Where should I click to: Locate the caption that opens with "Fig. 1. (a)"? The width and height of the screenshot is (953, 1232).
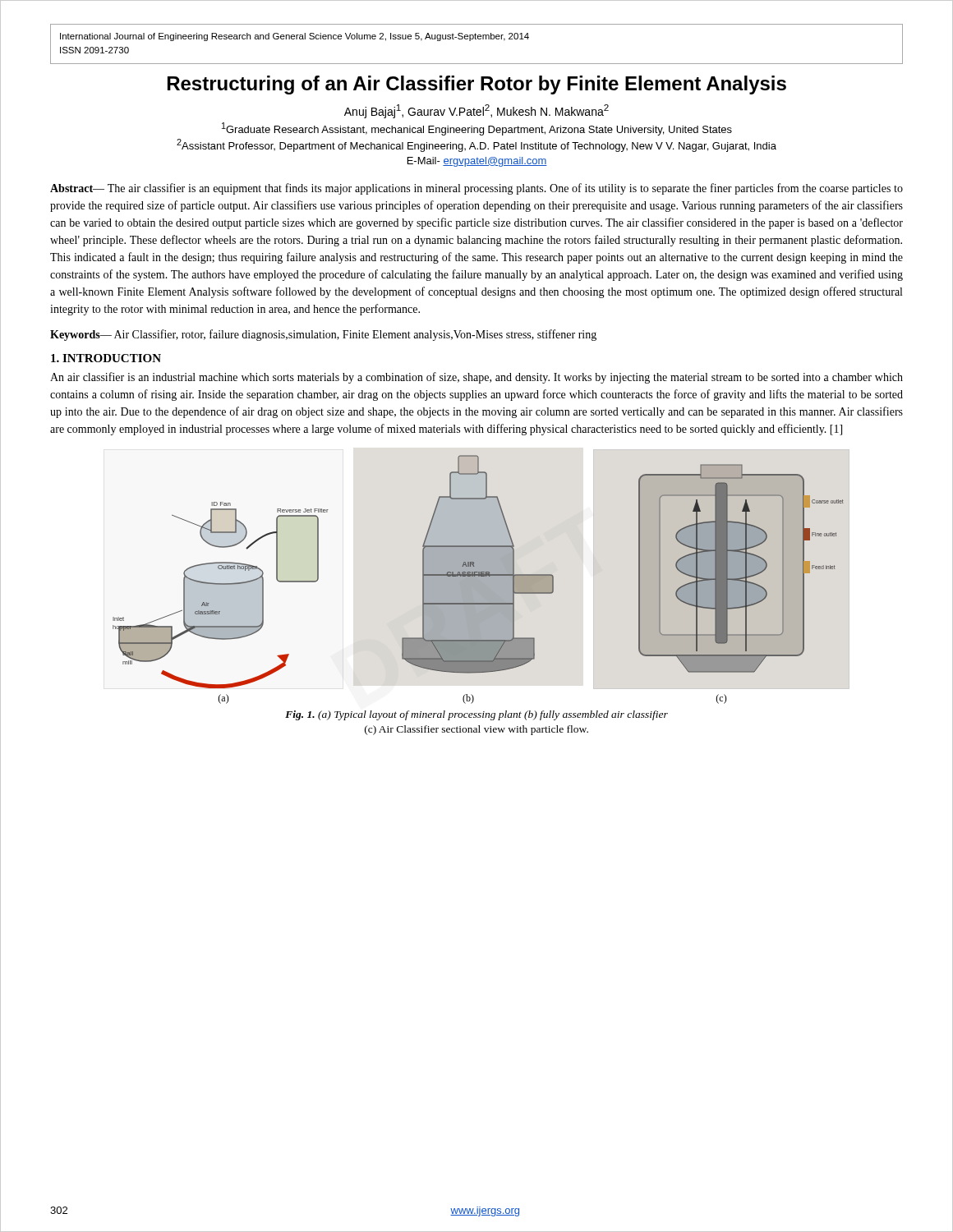point(476,714)
